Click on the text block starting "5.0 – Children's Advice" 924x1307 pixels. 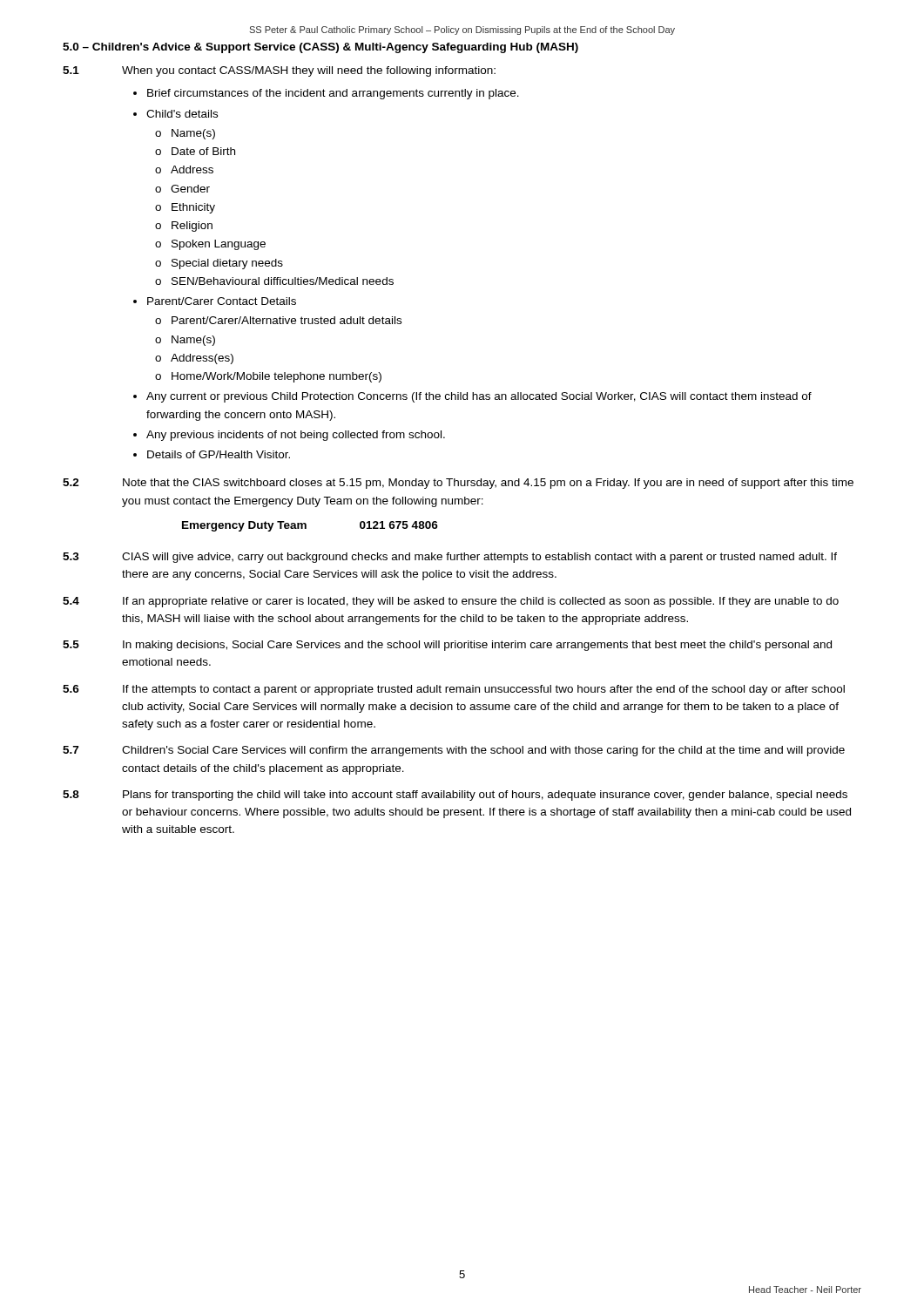tap(321, 47)
